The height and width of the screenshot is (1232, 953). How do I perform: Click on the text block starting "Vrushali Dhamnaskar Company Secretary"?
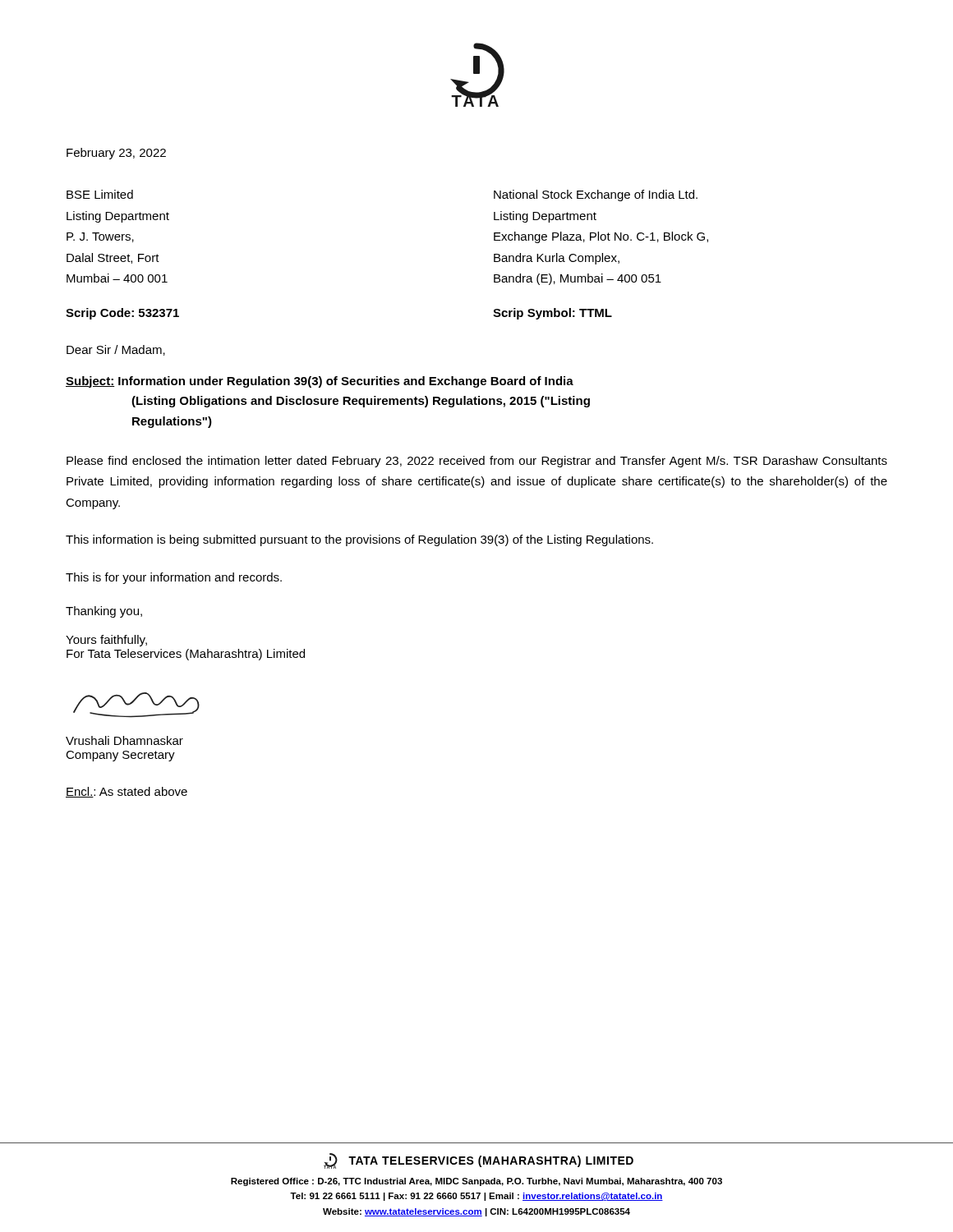(124, 748)
